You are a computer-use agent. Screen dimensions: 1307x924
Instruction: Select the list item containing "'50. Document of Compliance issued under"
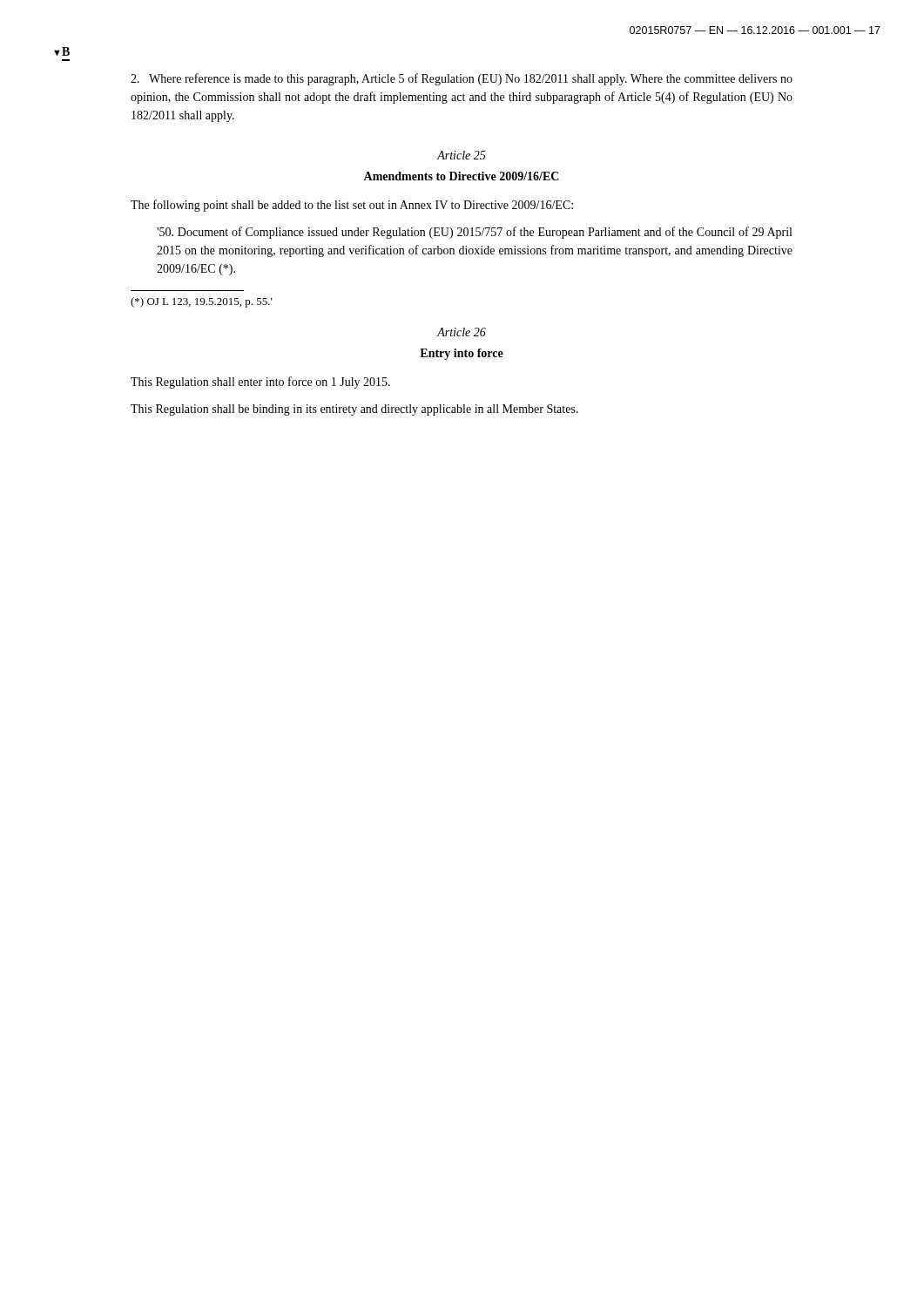[475, 251]
